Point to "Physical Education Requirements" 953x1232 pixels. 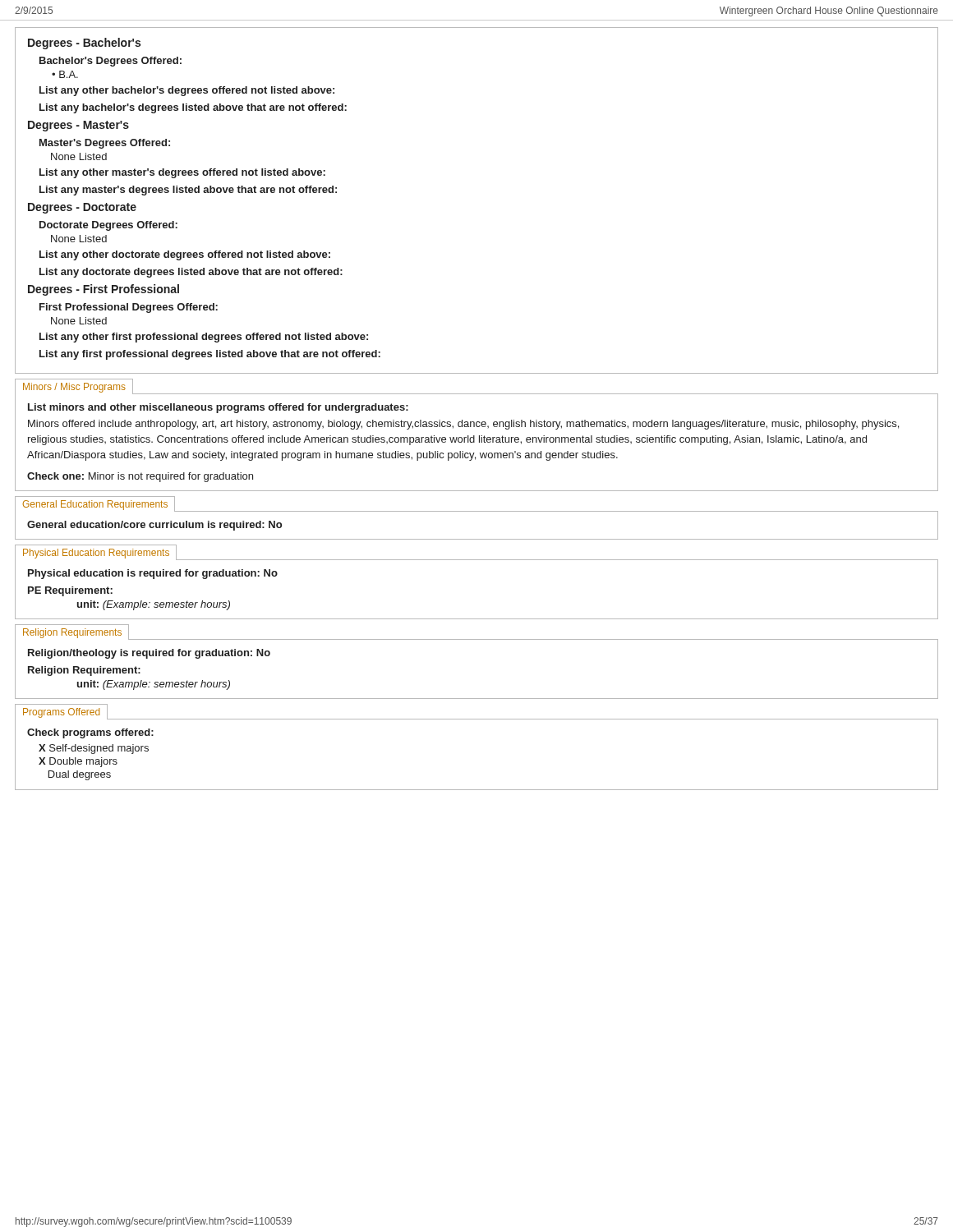click(x=96, y=552)
